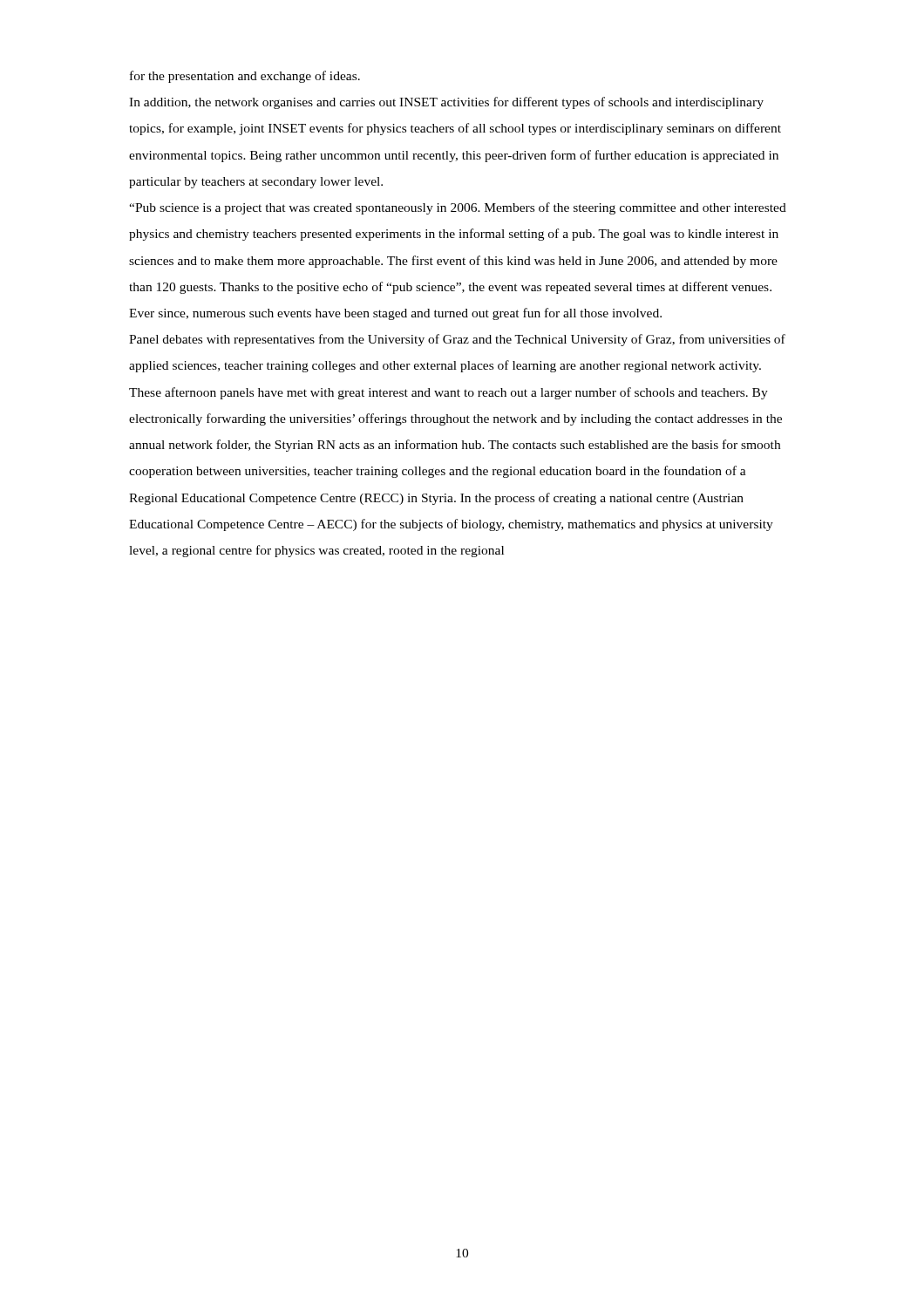924x1308 pixels.
Task: Find the text block starting "Panel debates with representatives from the University of"
Action: pyautogui.click(x=457, y=444)
